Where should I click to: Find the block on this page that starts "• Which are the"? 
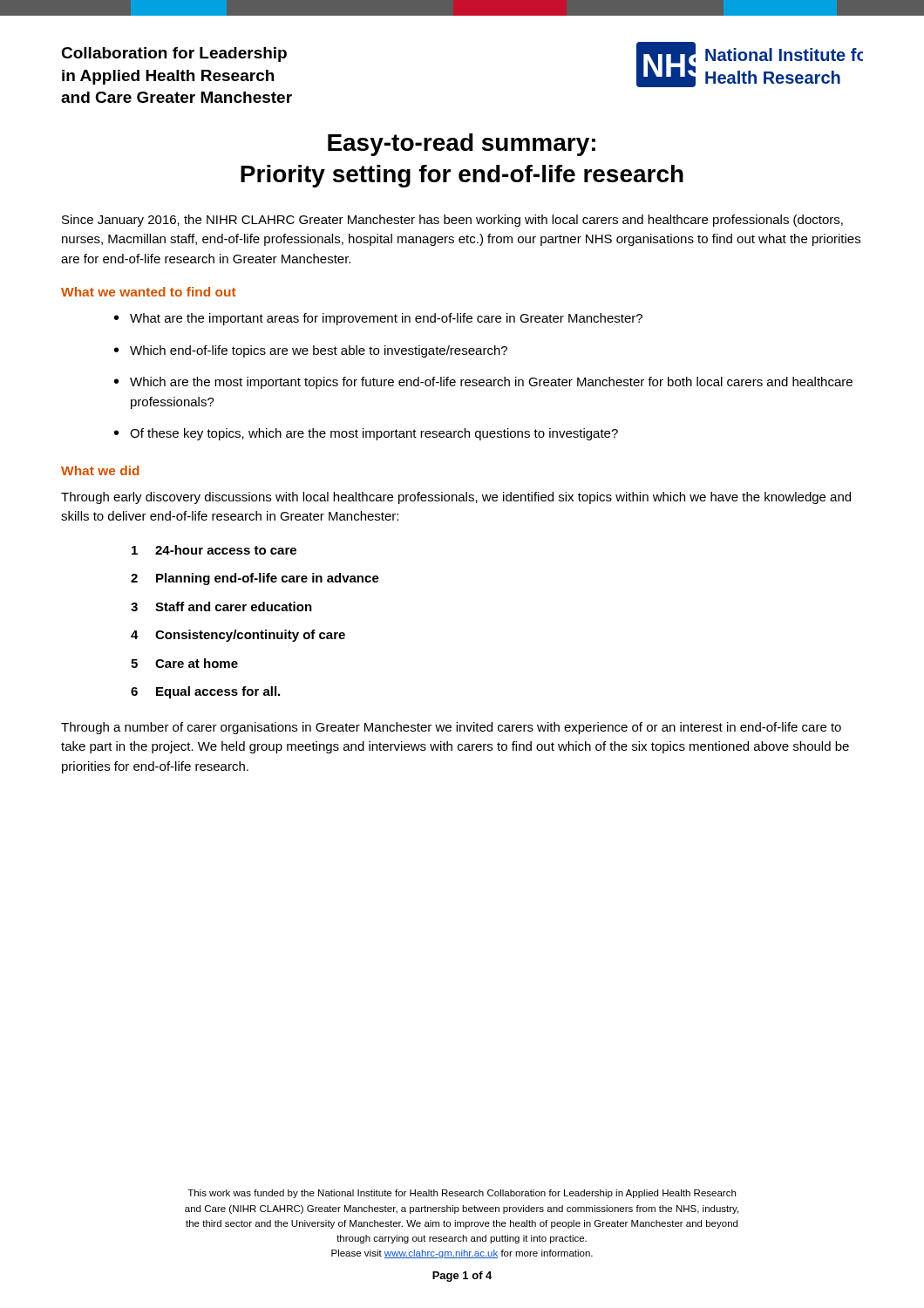pos(488,392)
